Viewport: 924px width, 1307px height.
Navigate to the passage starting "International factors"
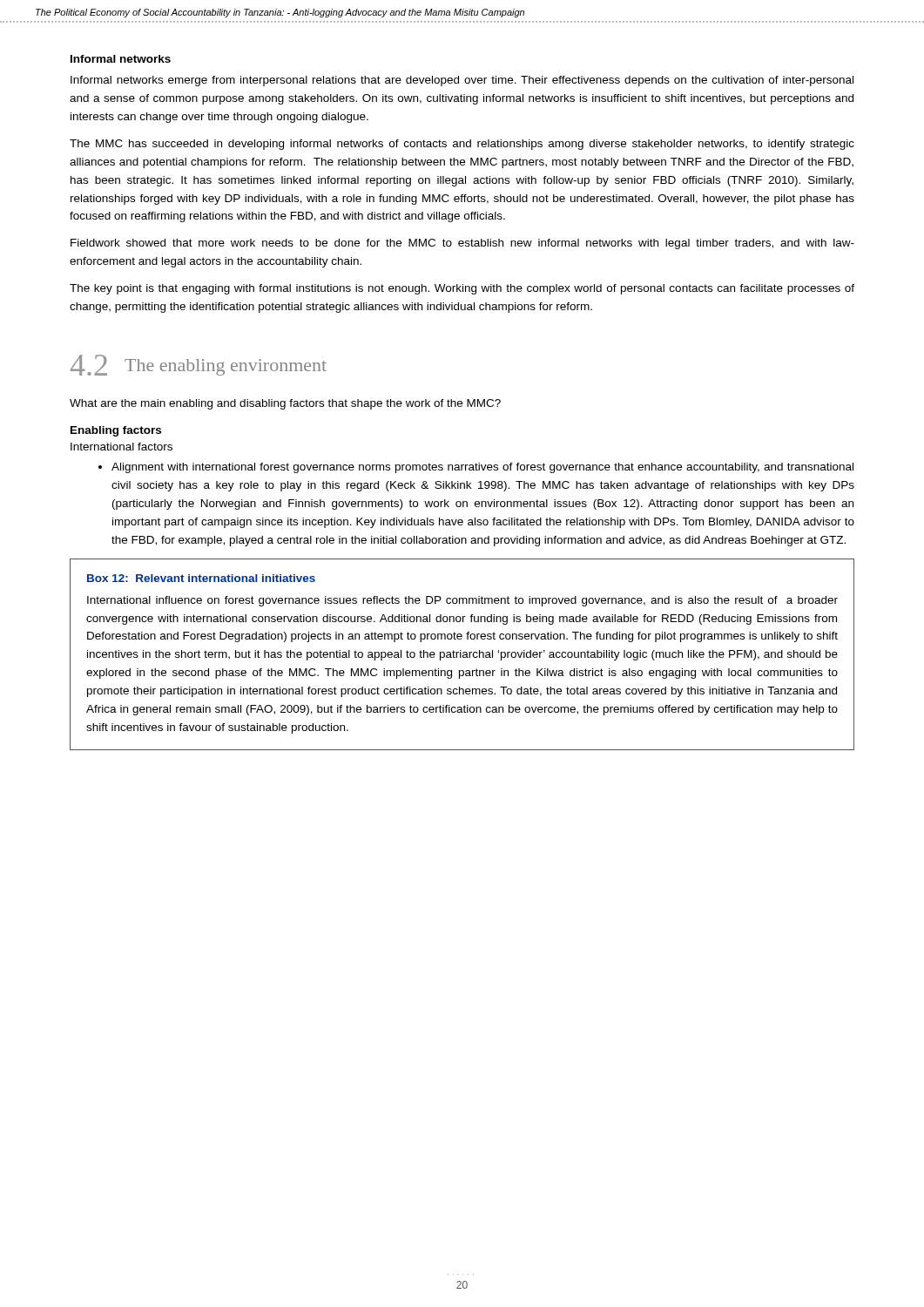click(x=121, y=447)
